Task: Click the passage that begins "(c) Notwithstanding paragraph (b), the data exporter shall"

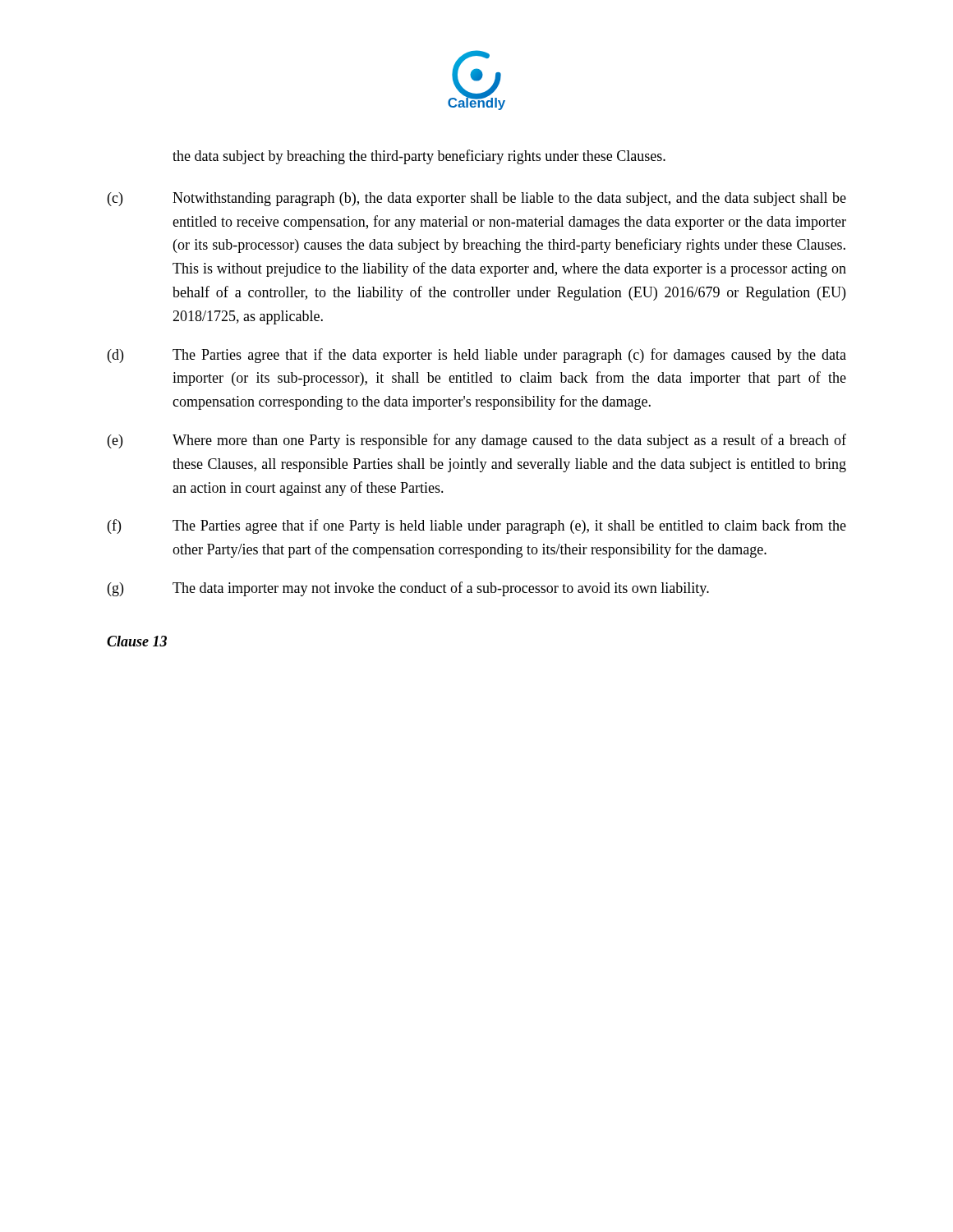Action: pyautogui.click(x=476, y=257)
